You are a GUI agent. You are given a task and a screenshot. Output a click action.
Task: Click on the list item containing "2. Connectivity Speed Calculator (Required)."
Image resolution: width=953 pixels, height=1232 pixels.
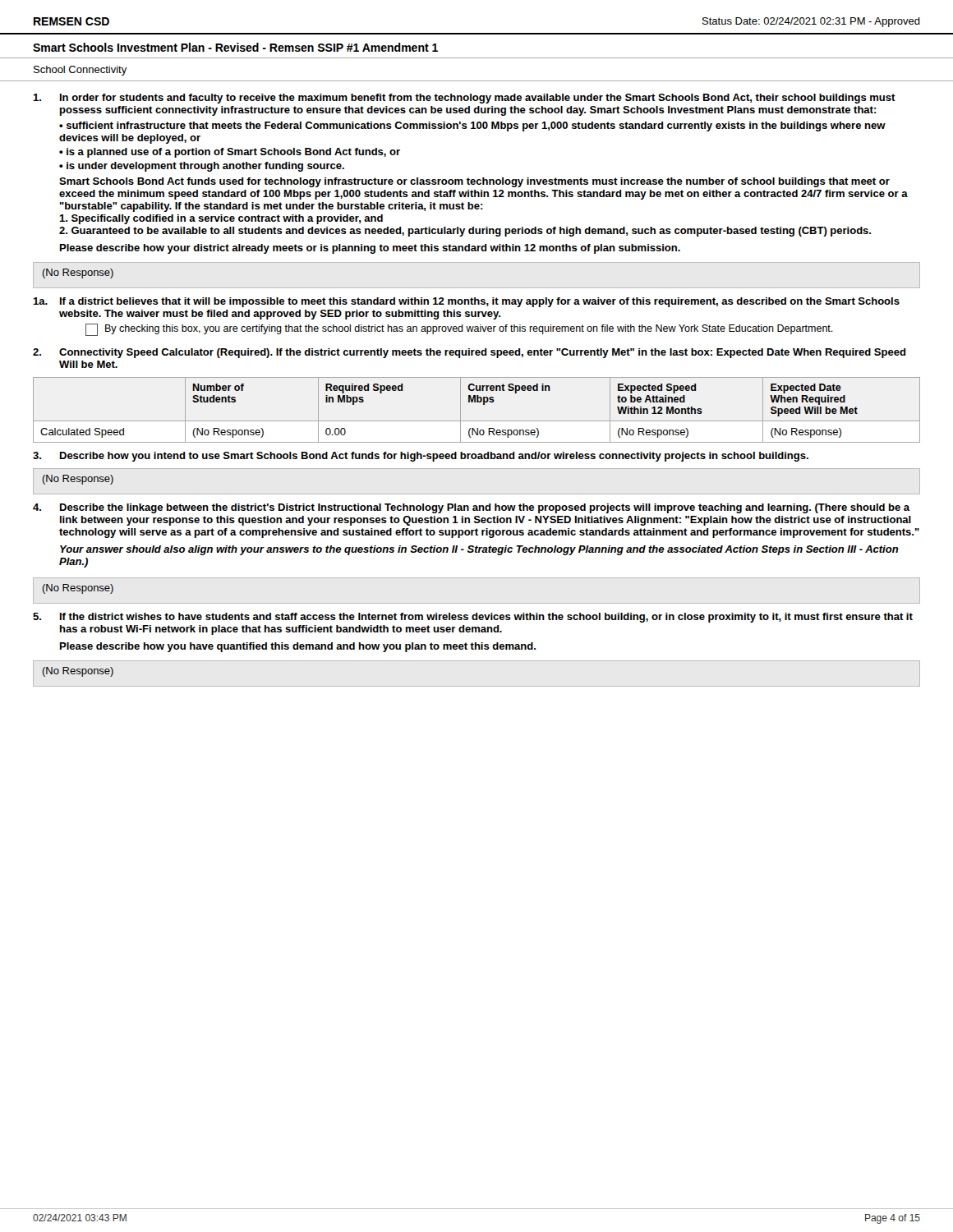coord(476,358)
